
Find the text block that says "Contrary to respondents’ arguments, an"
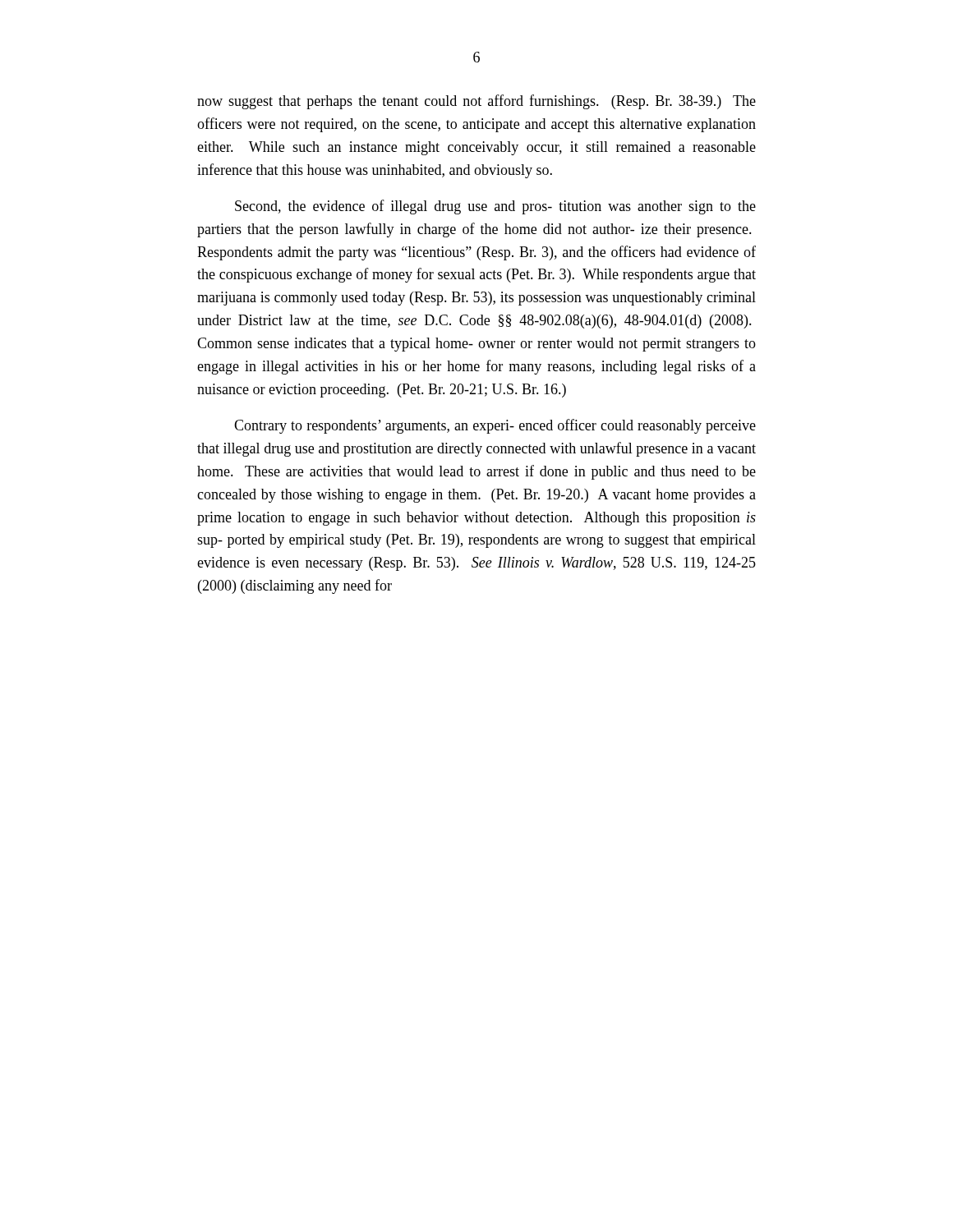pyautogui.click(x=476, y=506)
